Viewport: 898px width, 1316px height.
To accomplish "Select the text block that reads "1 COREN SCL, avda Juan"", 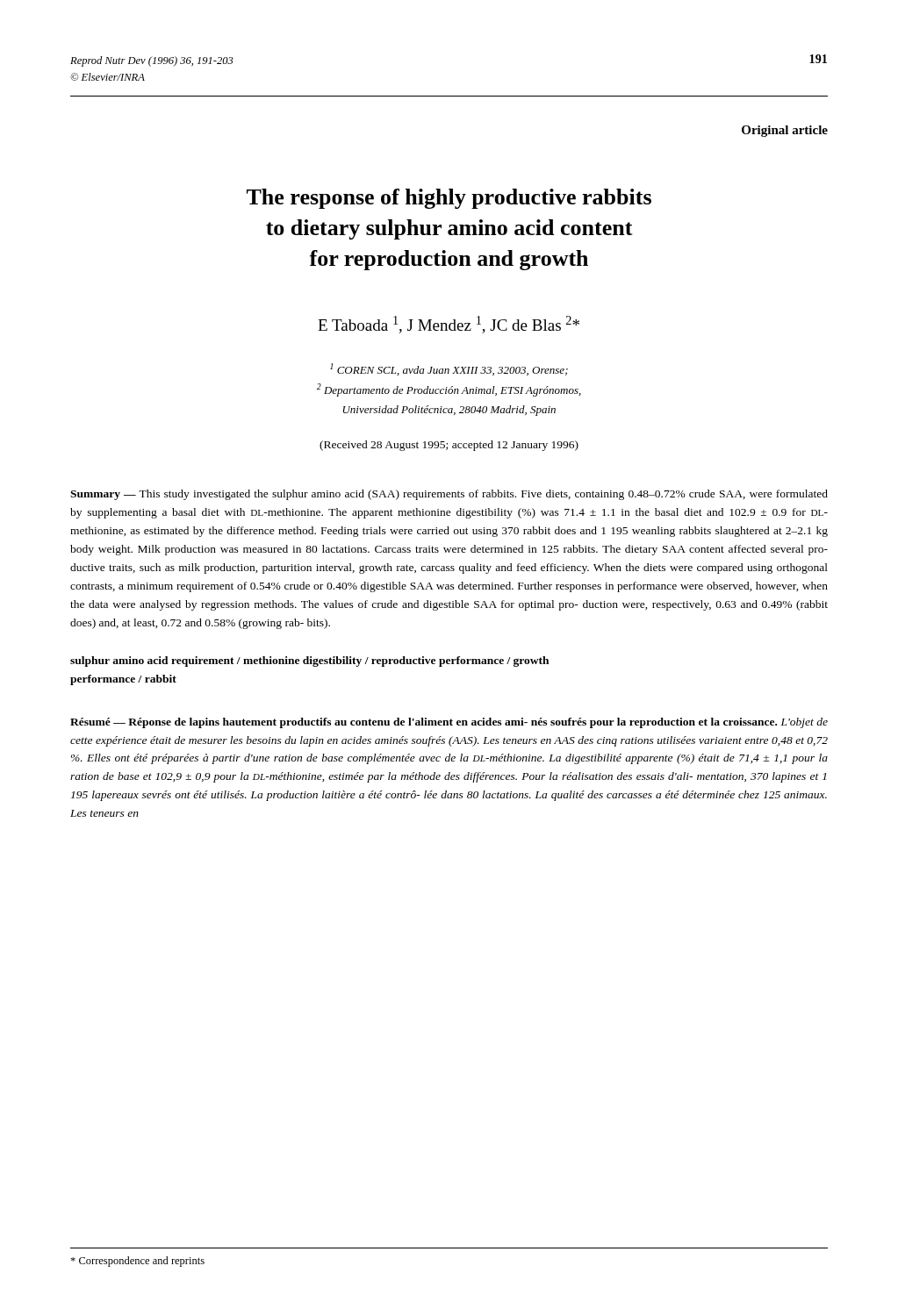I will (x=449, y=389).
